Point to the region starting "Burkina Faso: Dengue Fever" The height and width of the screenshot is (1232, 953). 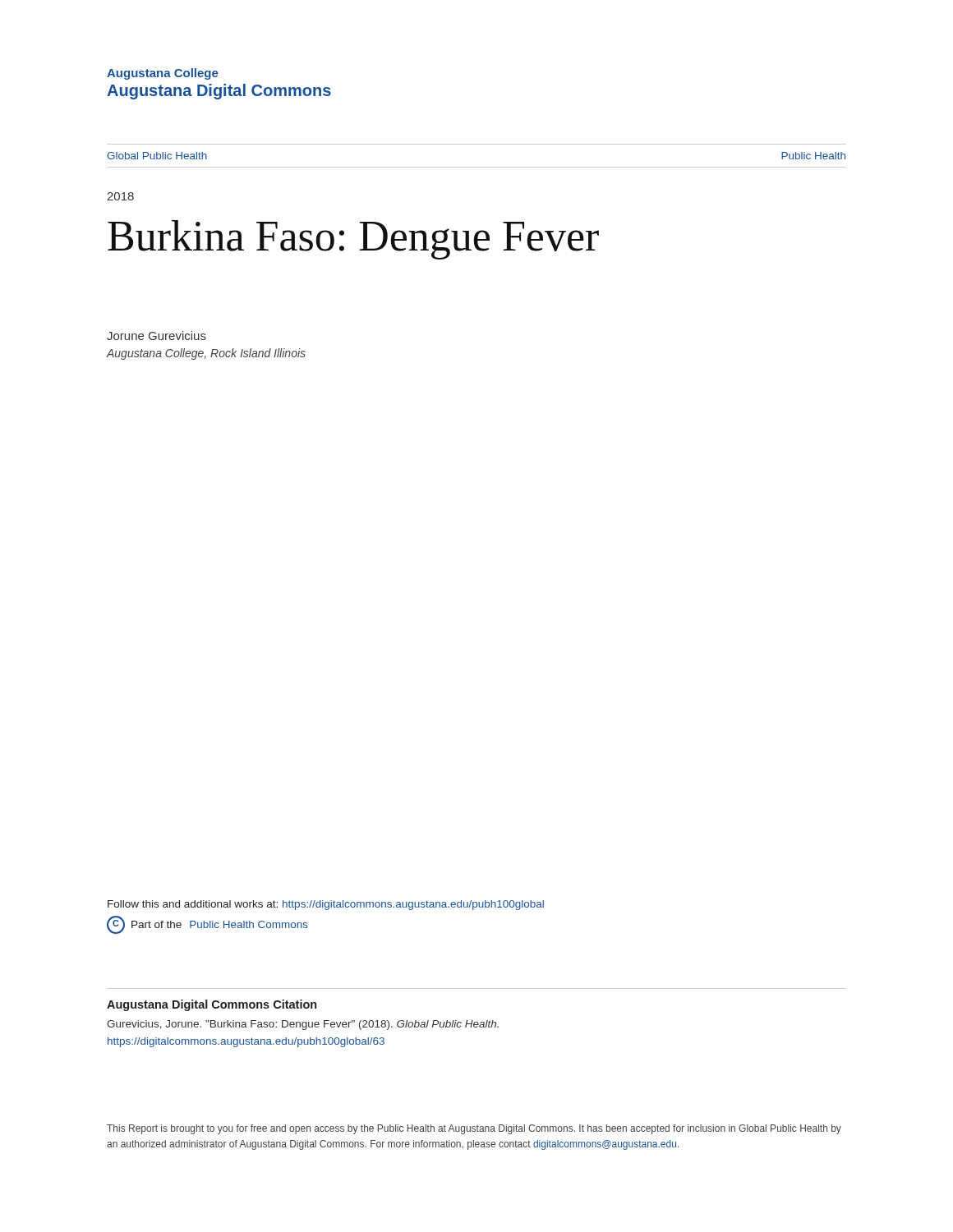(x=353, y=236)
